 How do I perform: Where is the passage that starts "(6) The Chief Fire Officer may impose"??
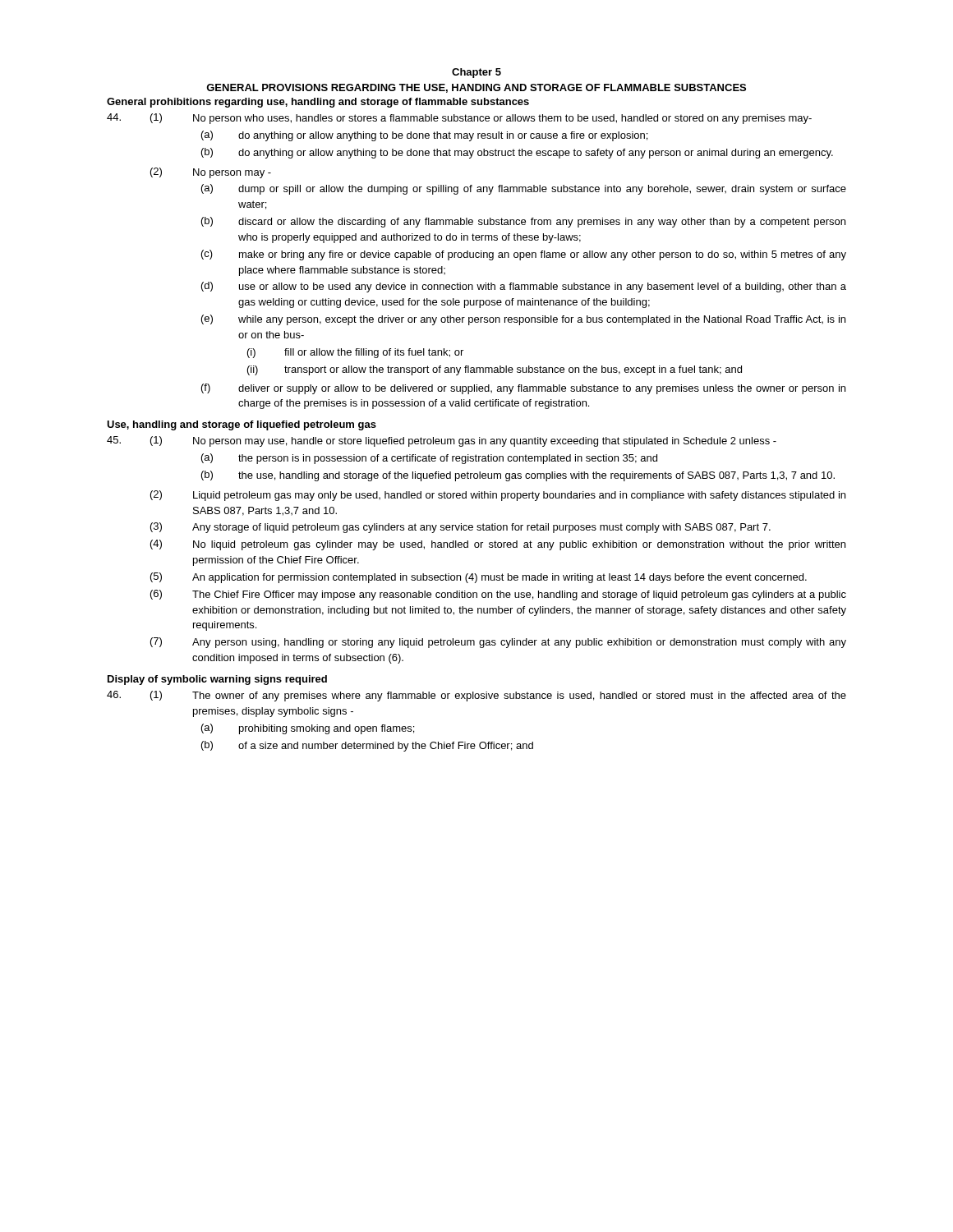click(x=476, y=610)
